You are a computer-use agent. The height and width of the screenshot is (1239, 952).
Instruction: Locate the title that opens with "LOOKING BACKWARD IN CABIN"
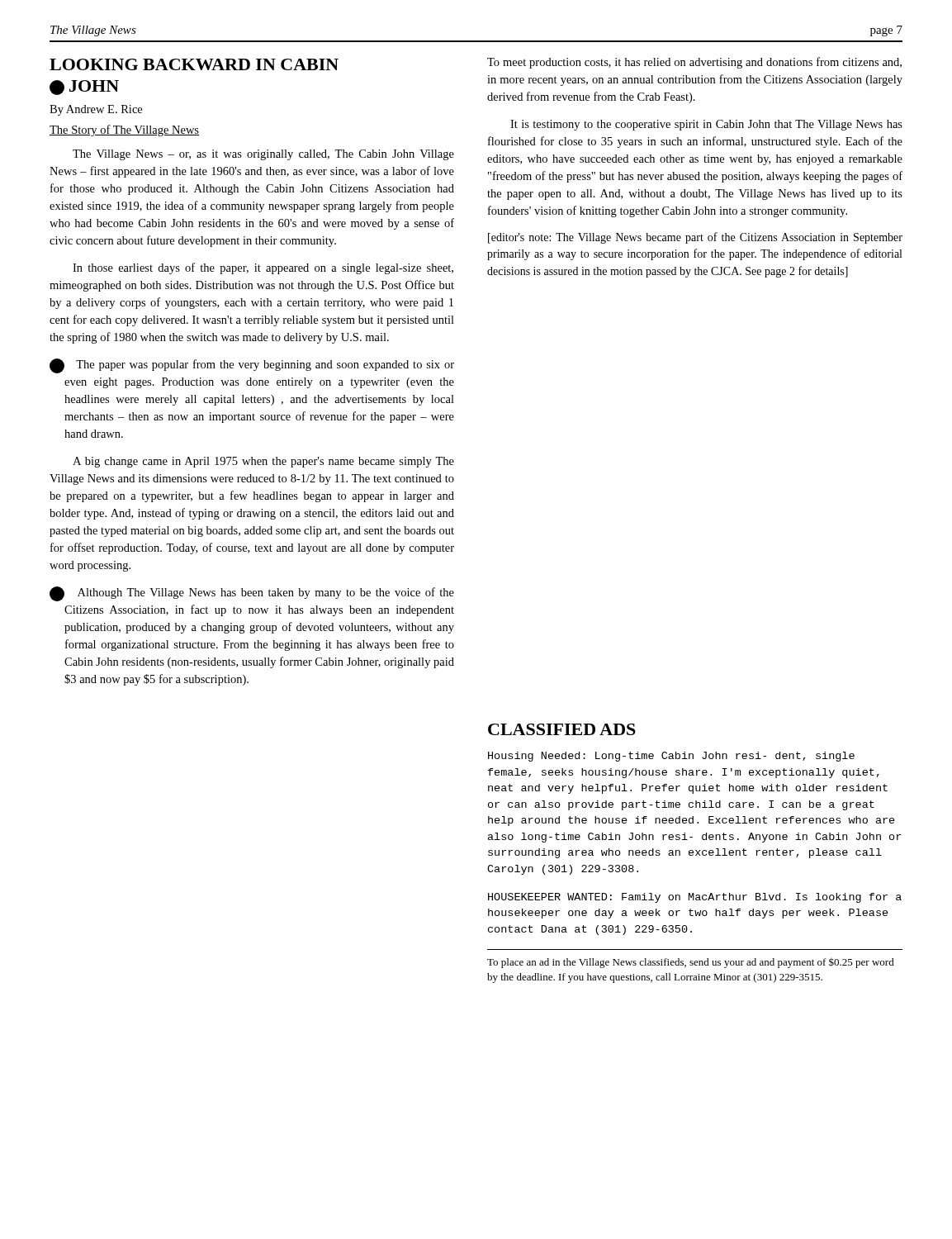[194, 75]
